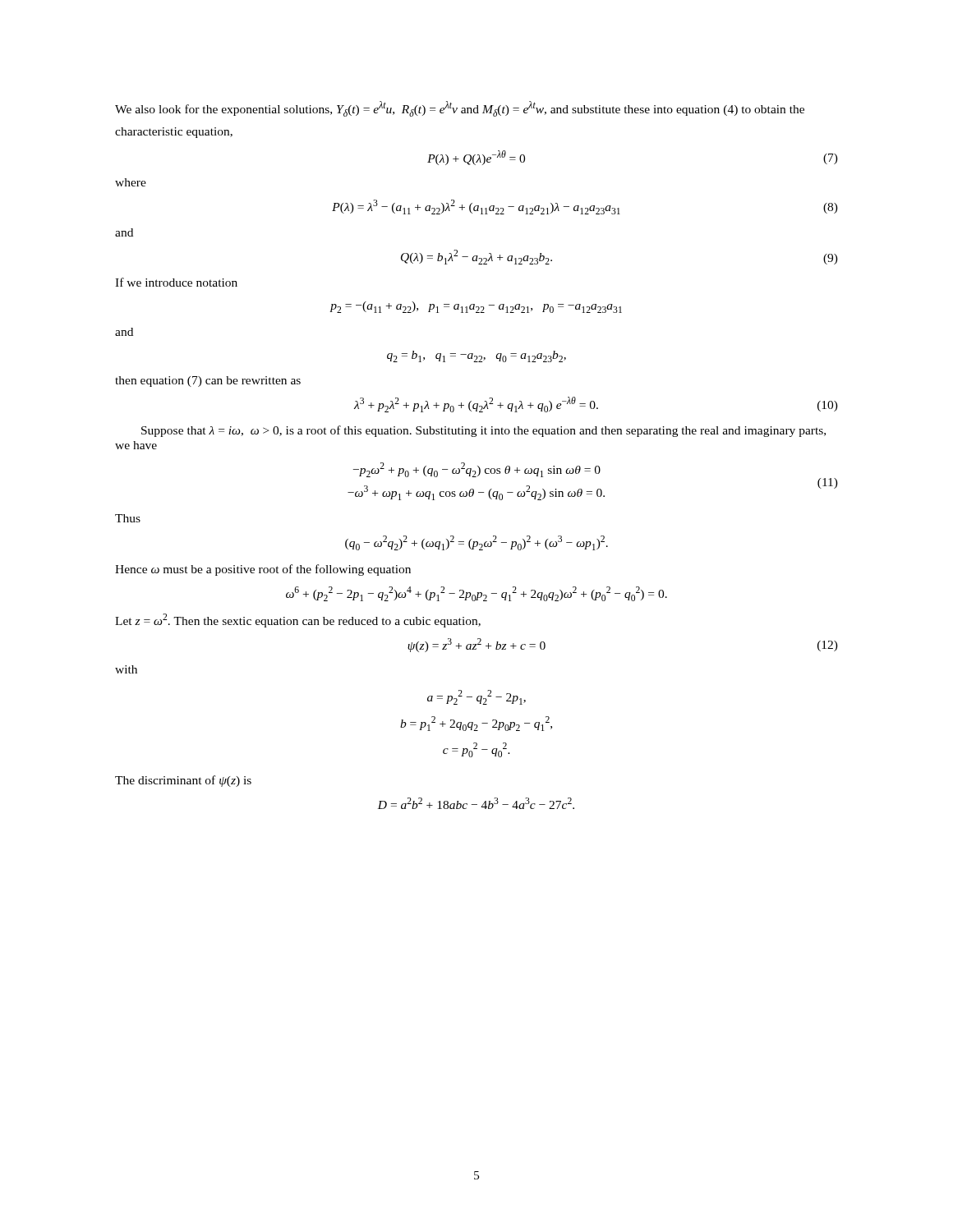953x1232 pixels.
Task: Select the element starting "P(λ) = λ3 − (a11 + a22)λ2 +"
Action: click(585, 207)
